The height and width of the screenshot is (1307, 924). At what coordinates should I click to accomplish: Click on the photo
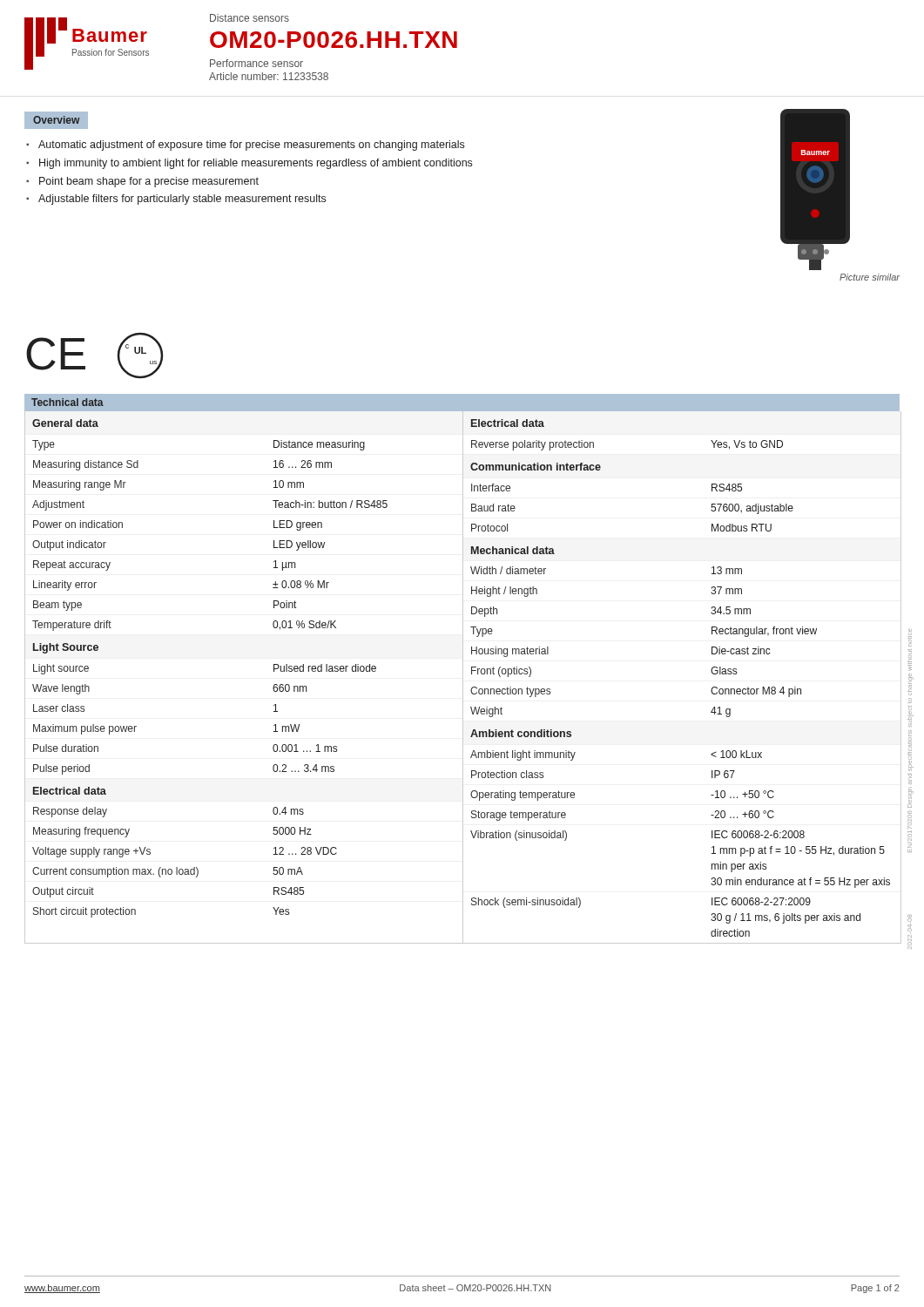[x=813, y=192]
